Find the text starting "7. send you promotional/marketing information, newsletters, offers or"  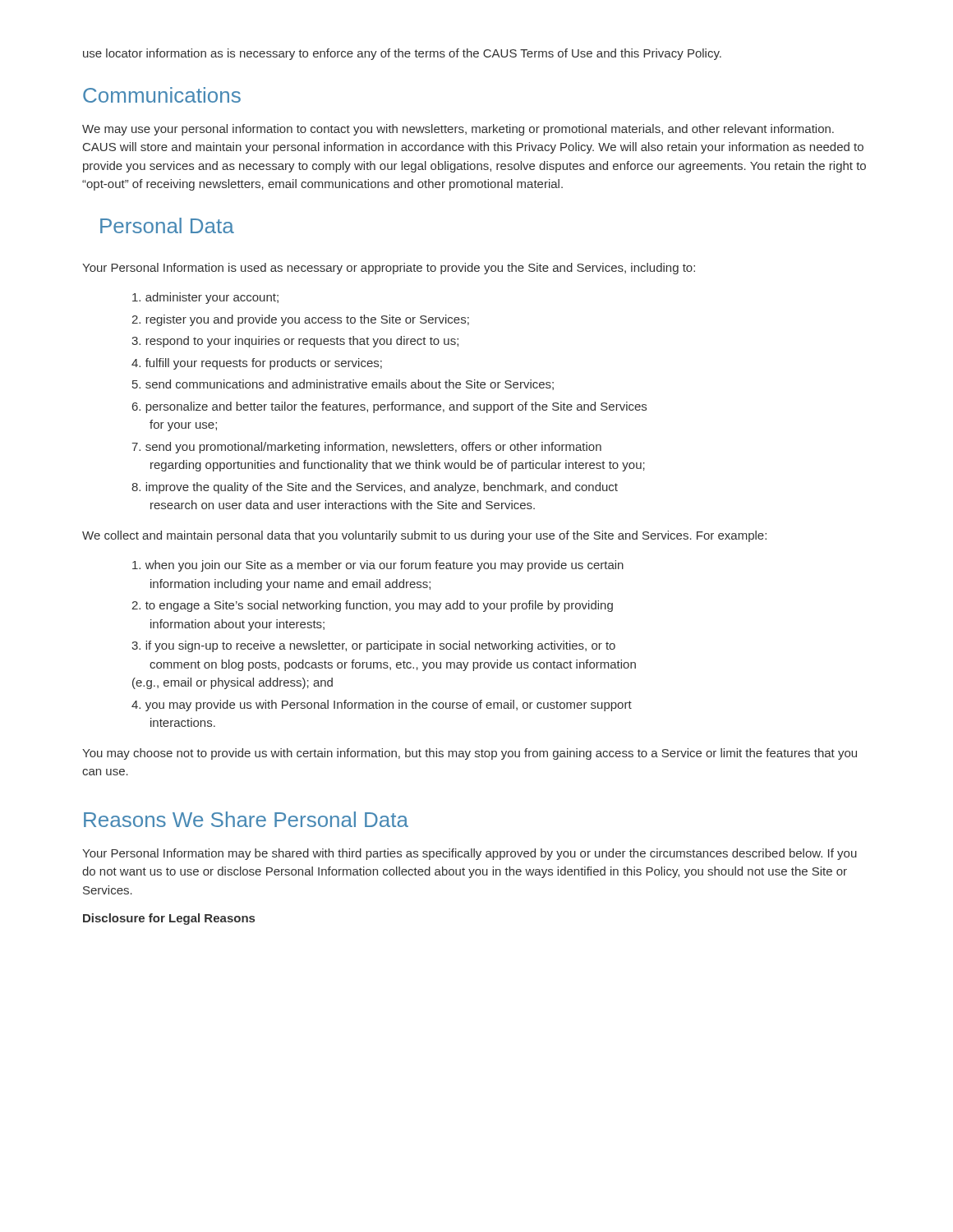tap(501, 456)
